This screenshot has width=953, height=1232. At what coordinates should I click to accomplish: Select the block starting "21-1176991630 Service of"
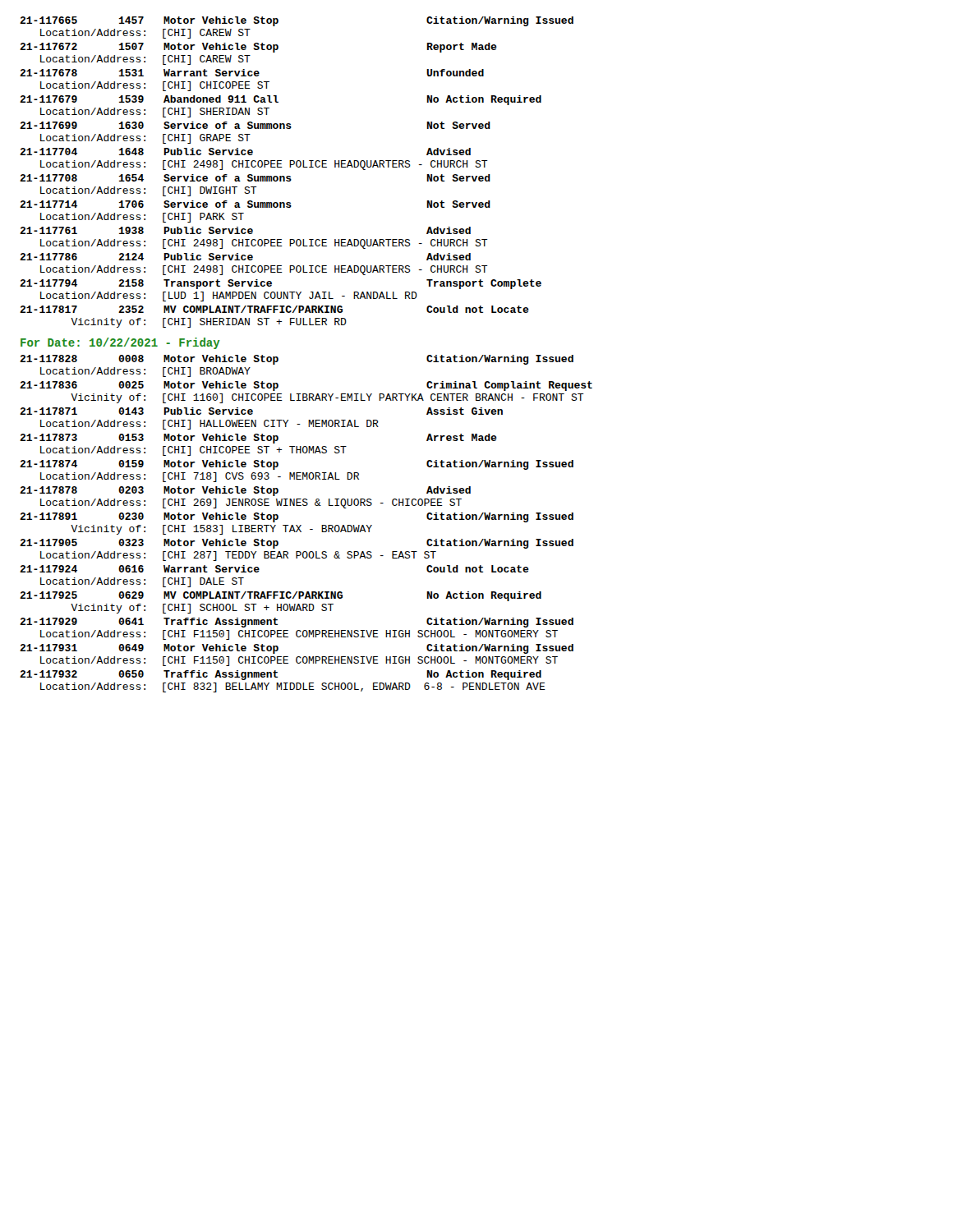(476, 132)
